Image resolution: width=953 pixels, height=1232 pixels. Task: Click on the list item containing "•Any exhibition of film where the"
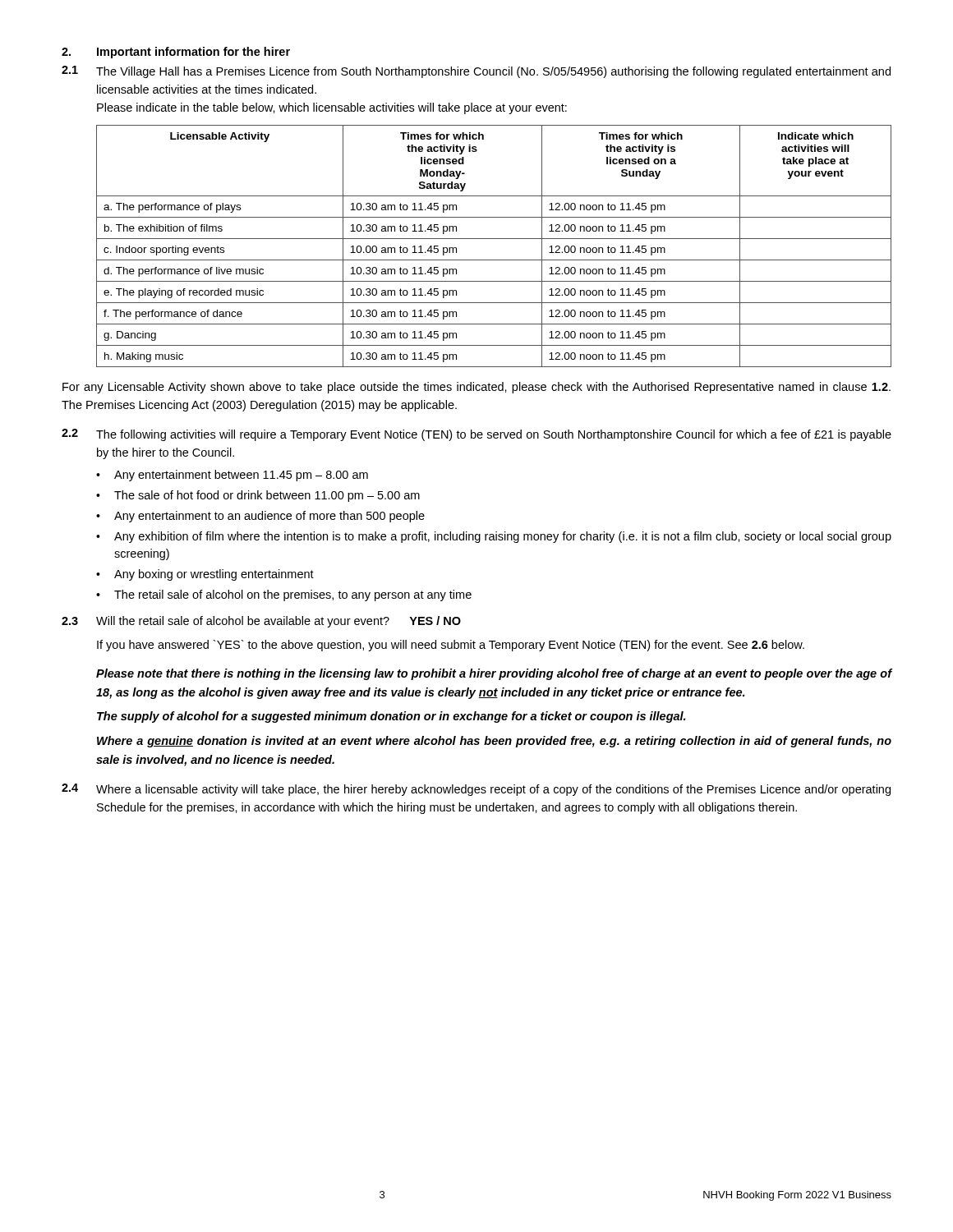(x=494, y=546)
